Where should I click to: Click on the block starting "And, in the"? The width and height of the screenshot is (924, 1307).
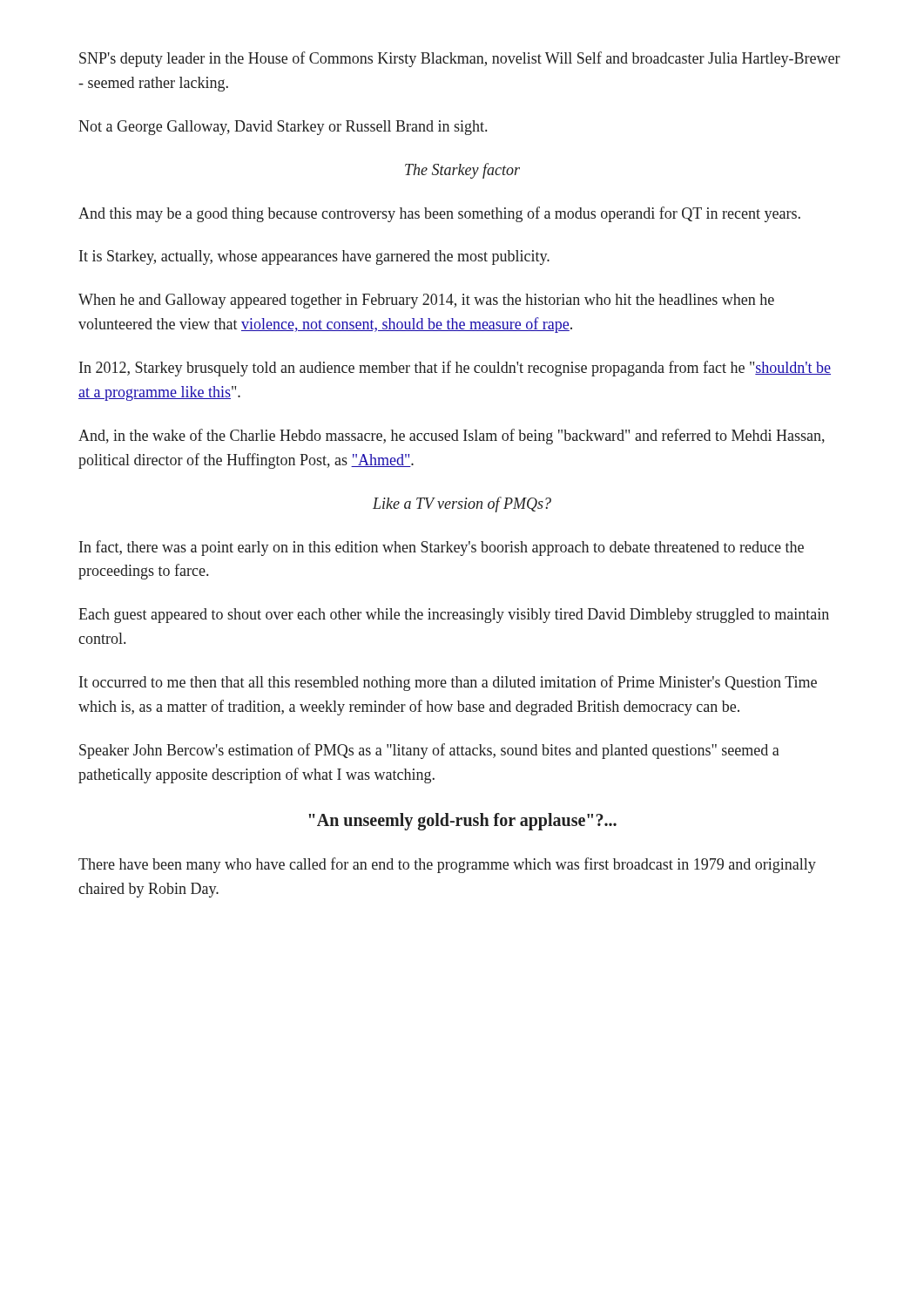coord(452,448)
